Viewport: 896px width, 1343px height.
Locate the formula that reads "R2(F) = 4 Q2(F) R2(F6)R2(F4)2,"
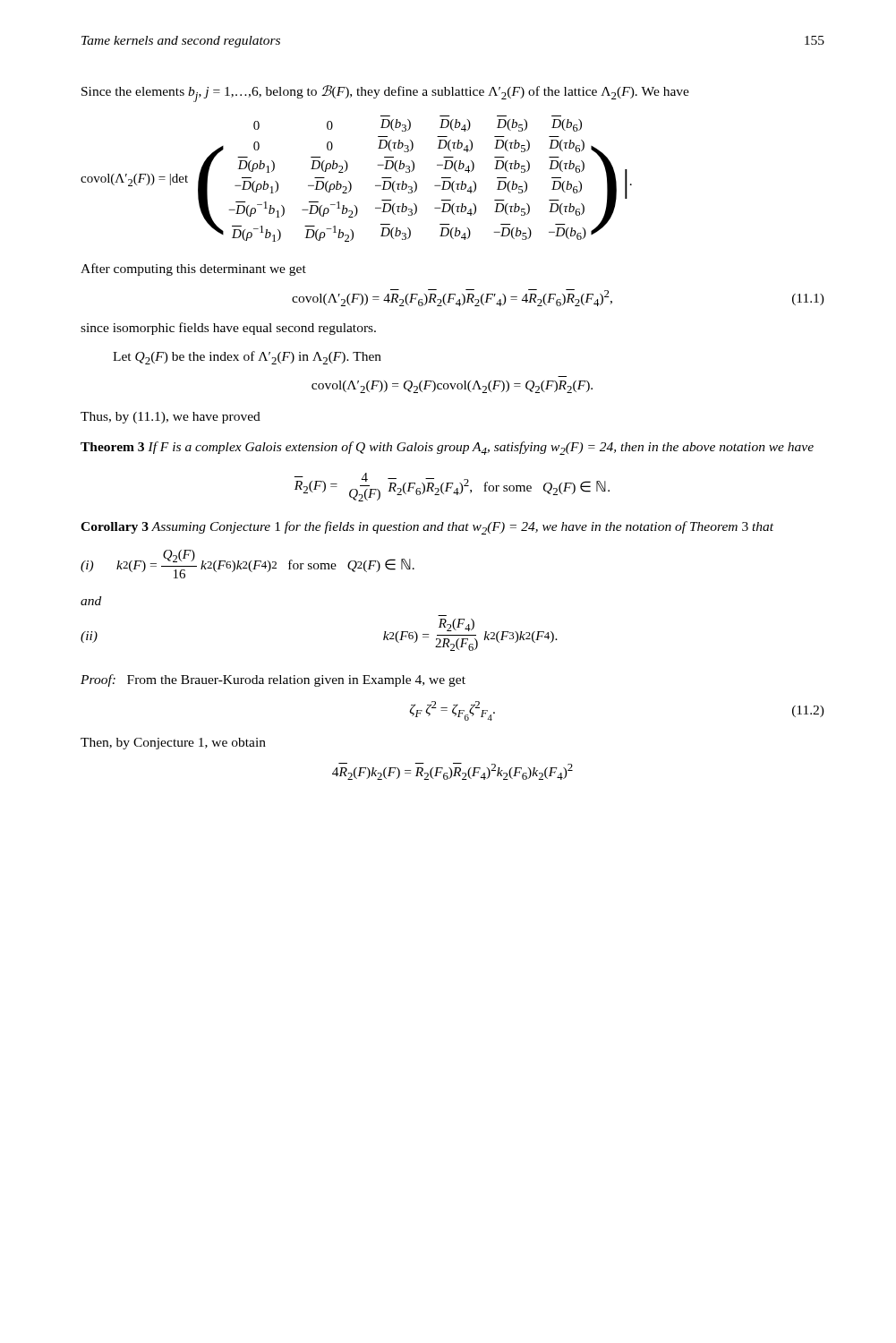click(452, 487)
